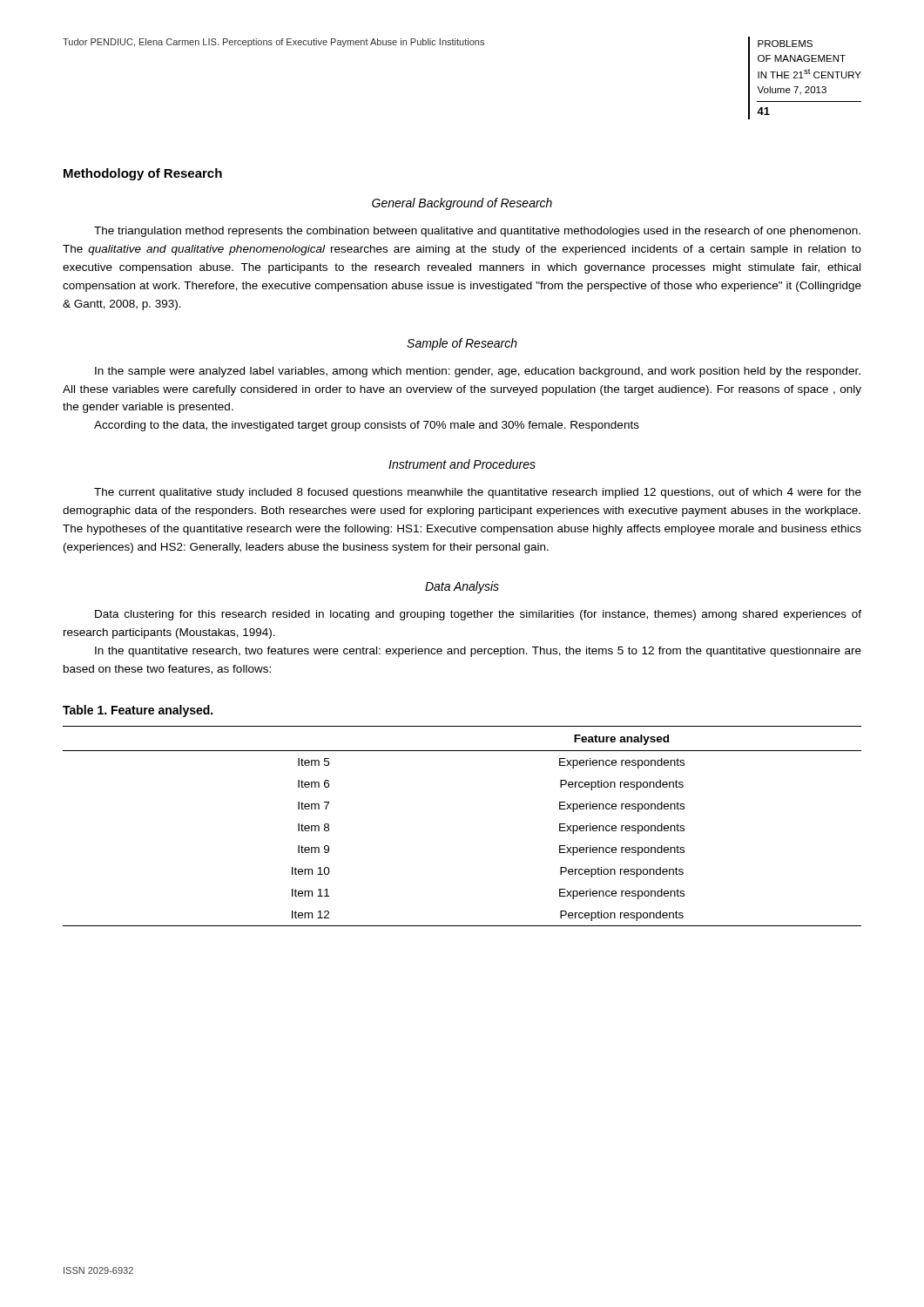Click on the region starting "The current qualitative study included 8 focused"

(462, 520)
